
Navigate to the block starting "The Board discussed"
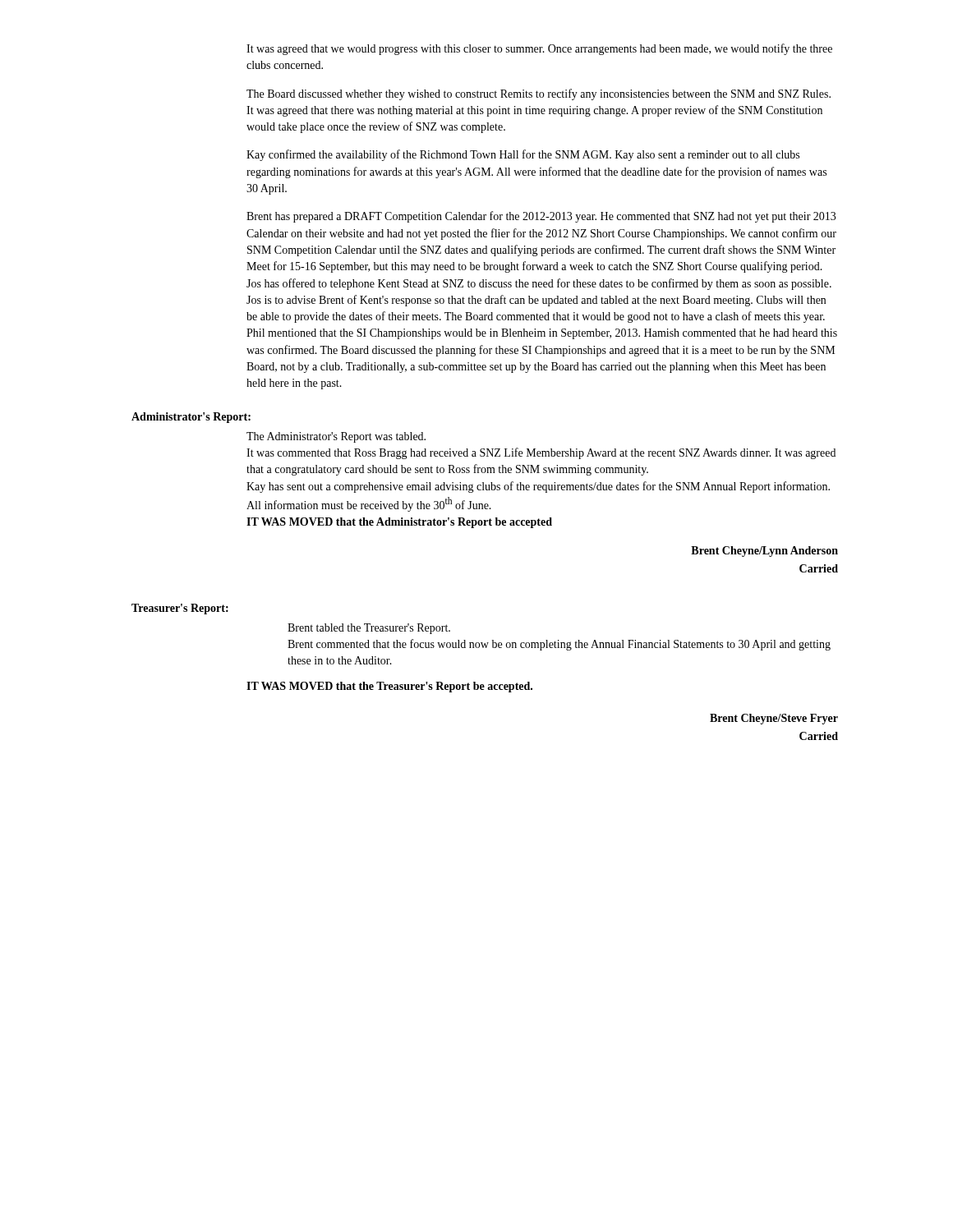539,110
